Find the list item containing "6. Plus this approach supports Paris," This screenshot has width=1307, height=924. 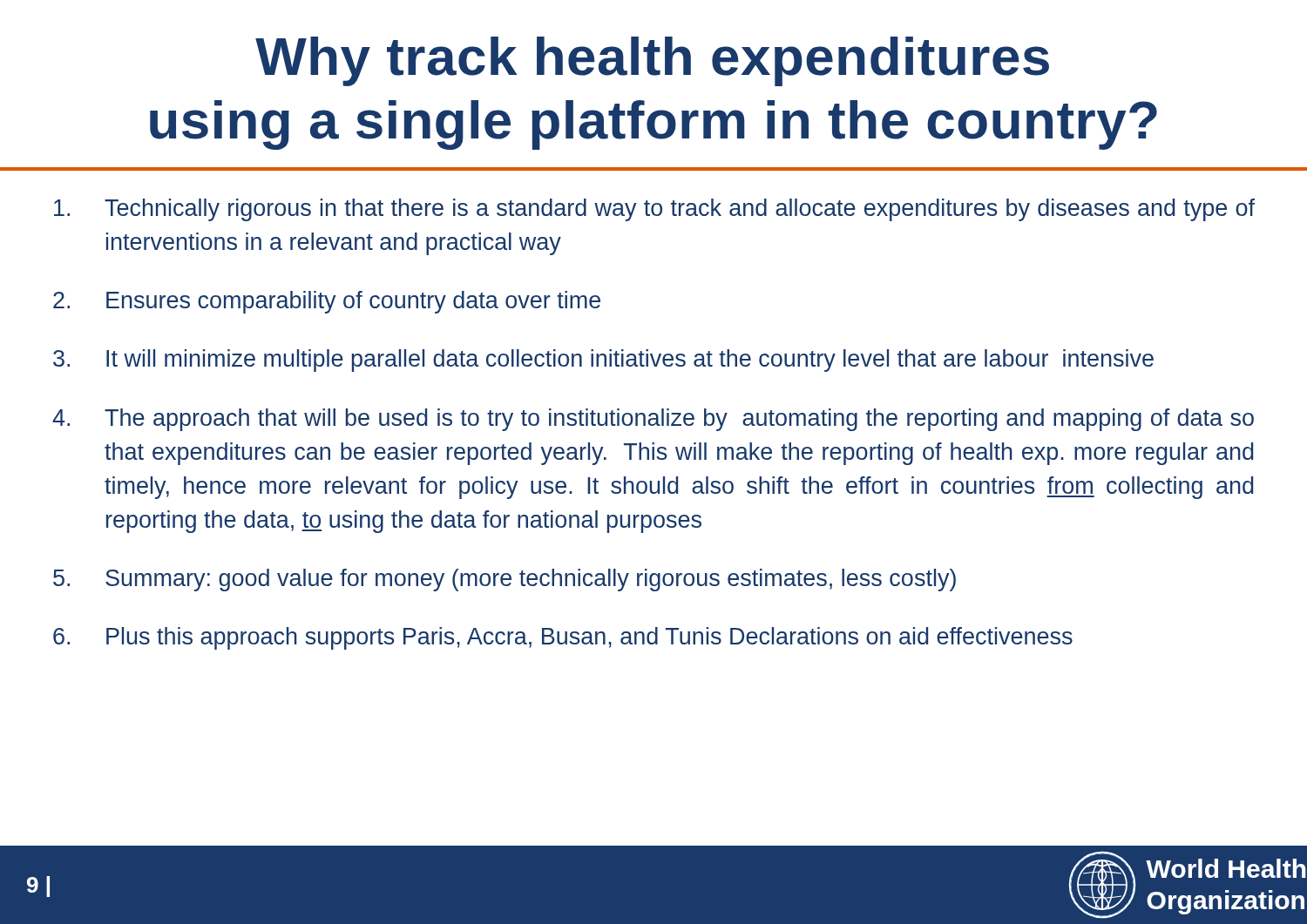654,637
